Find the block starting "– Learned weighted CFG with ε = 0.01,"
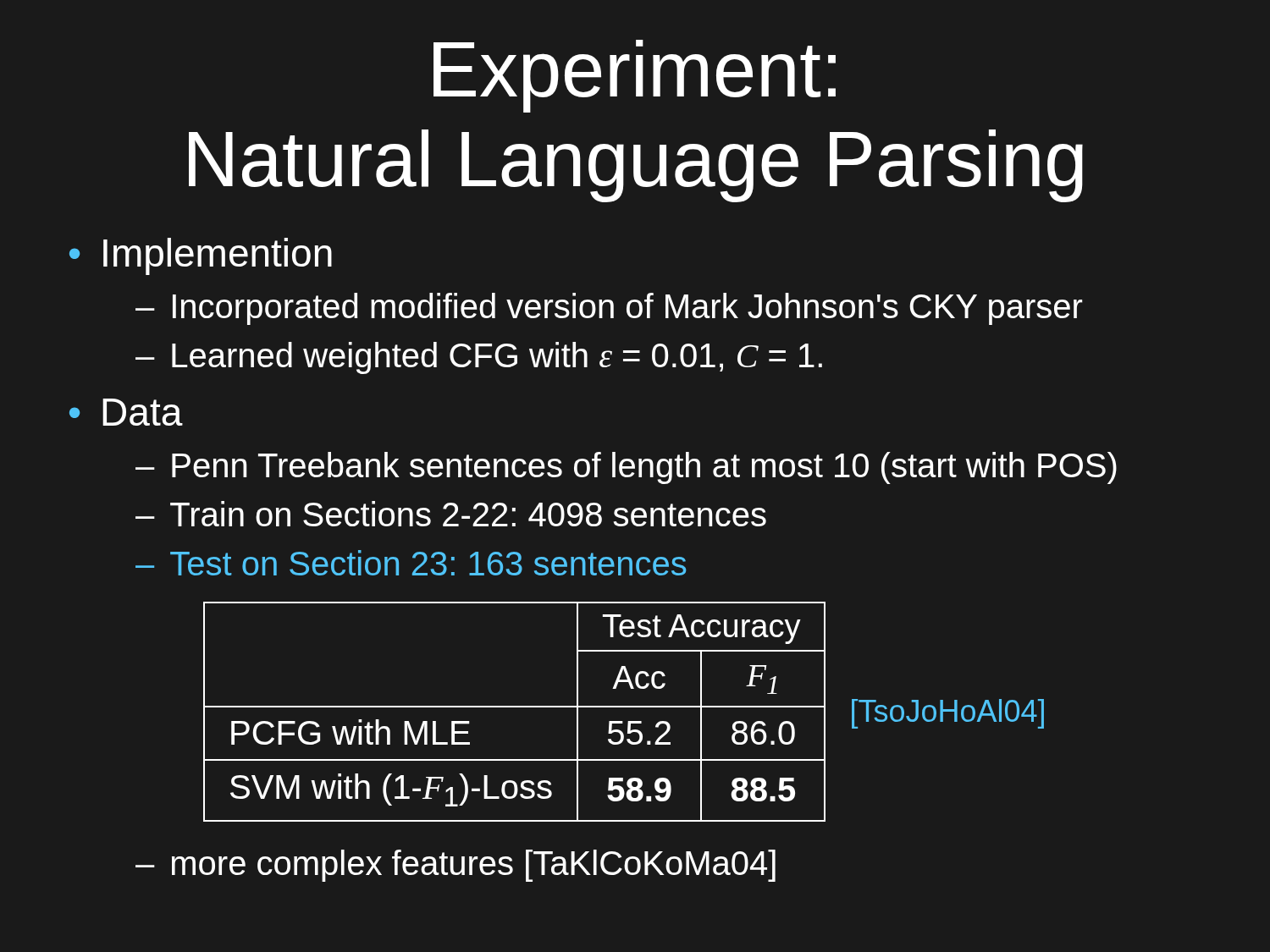The height and width of the screenshot is (952, 1270). (480, 356)
